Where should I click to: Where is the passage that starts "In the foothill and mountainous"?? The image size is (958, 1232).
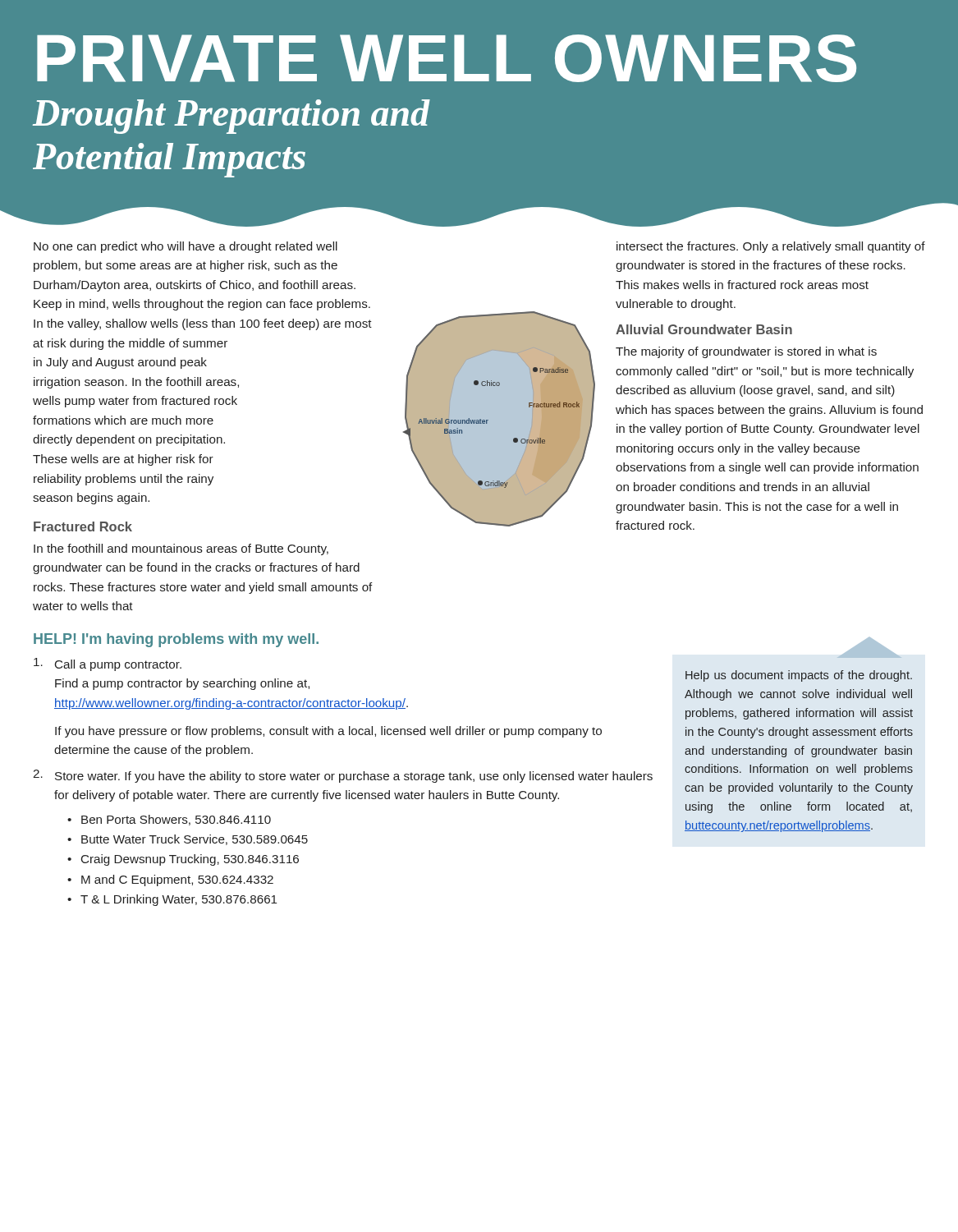(x=203, y=577)
